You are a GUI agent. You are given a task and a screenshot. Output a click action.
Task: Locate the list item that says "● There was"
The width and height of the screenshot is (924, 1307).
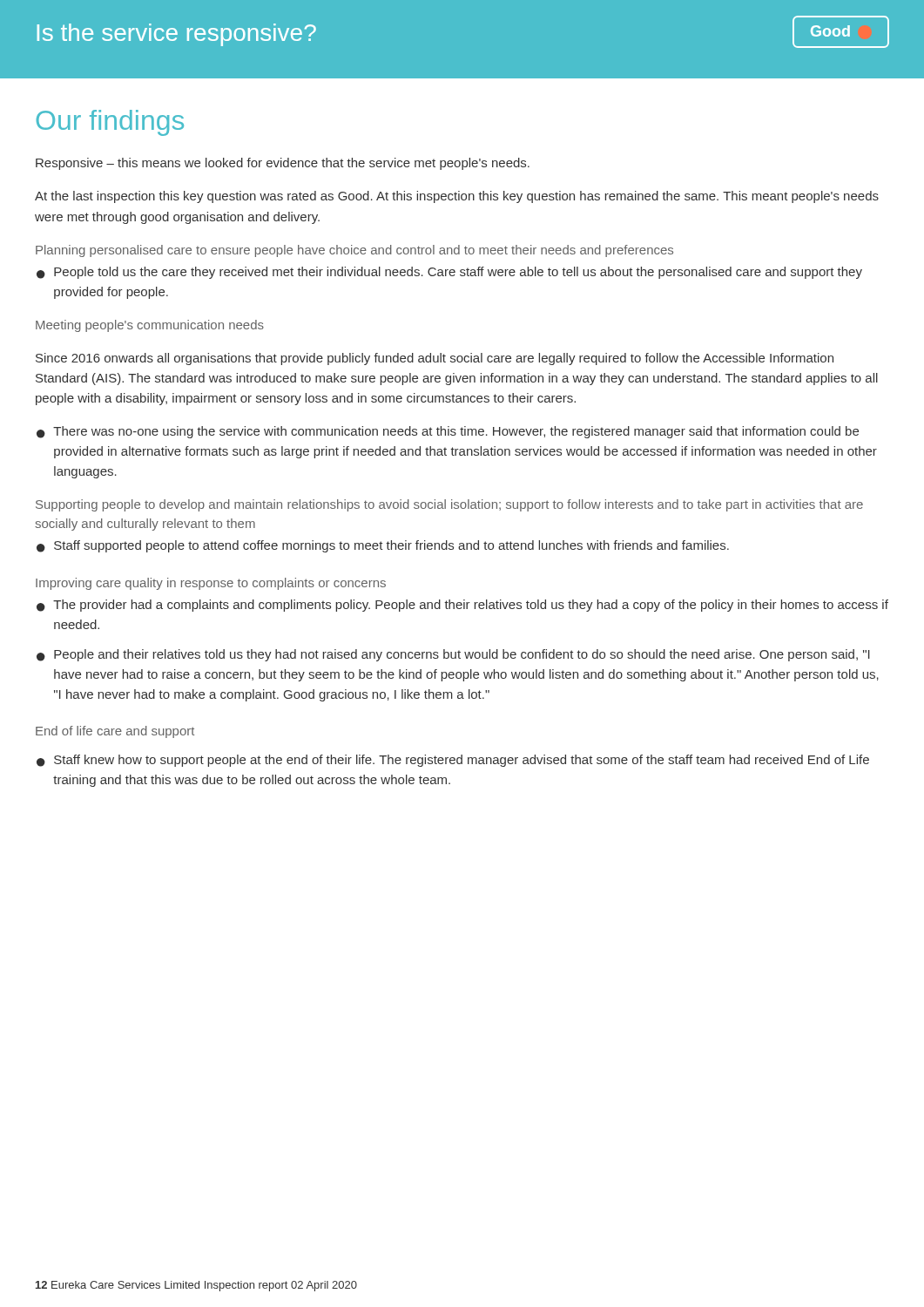point(462,451)
